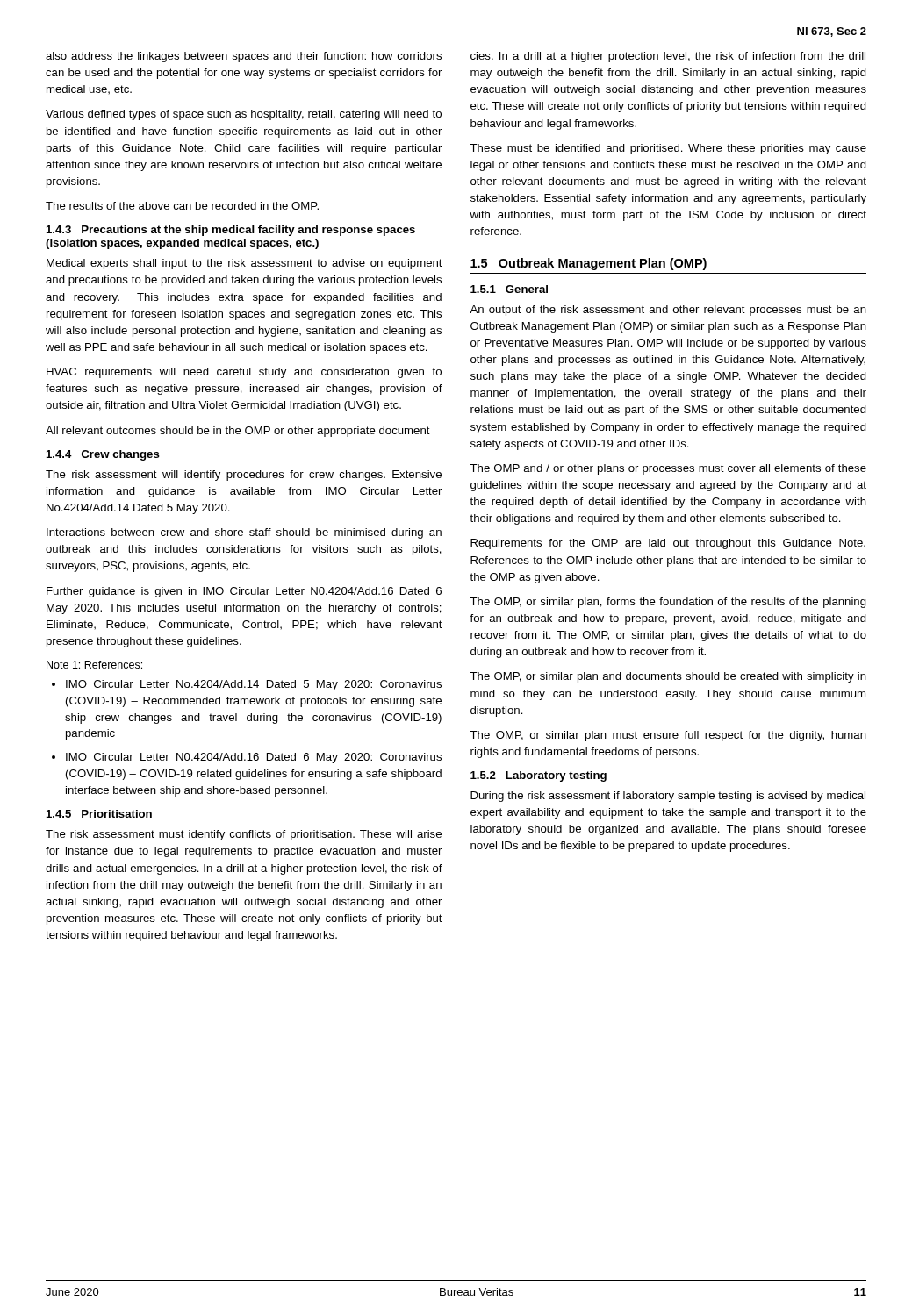912x1316 pixels.
Task: Click the passage that begins "IMO Circular Letter No.4204/Add.14 Dated 5 May 2020:"
Action: click(x=244, y=709)
